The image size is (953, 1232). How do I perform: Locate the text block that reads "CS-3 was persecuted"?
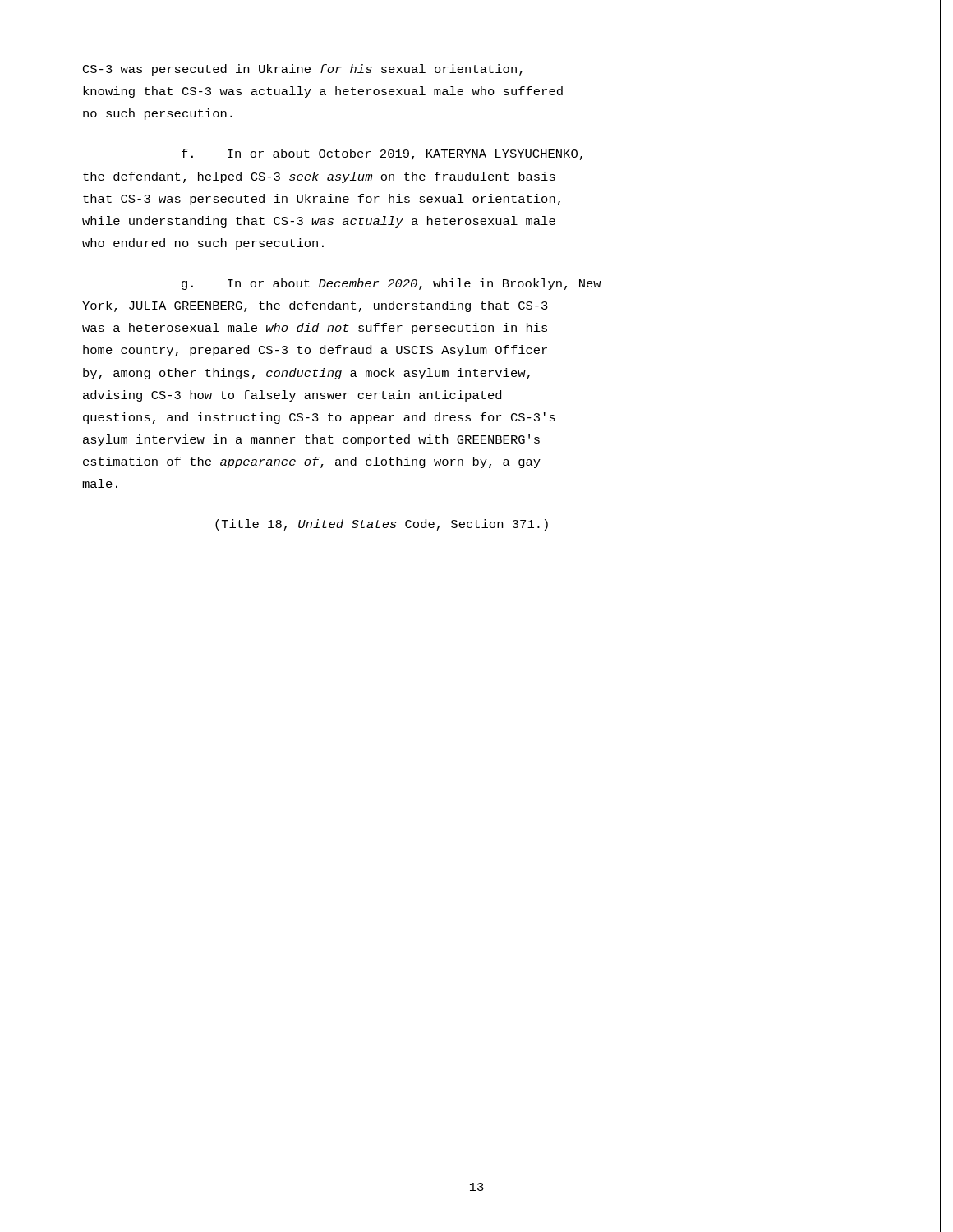(323, 92)
